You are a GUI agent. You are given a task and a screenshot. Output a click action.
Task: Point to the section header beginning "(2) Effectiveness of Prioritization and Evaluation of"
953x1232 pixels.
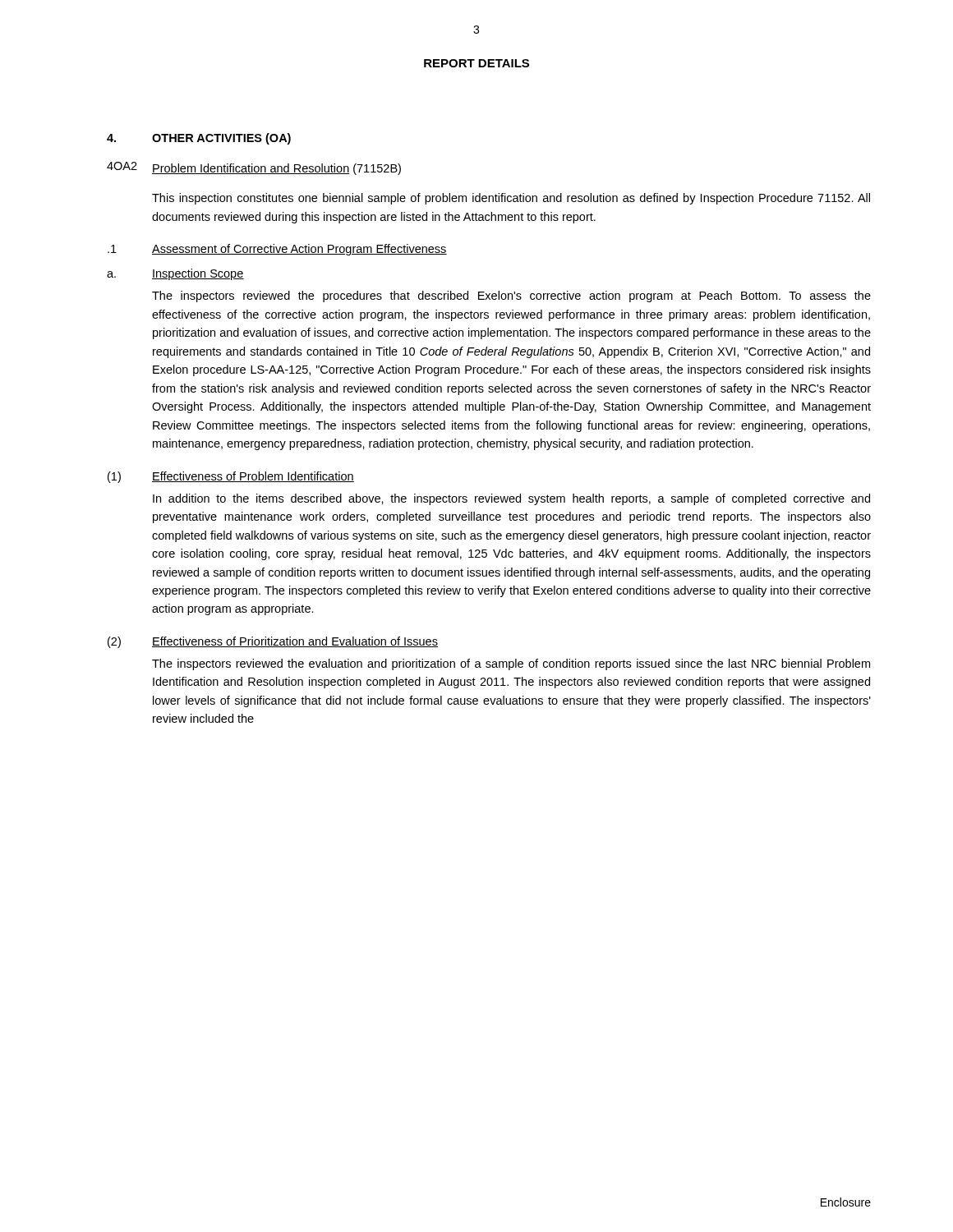pyautogui.click(x=272, y=641)
